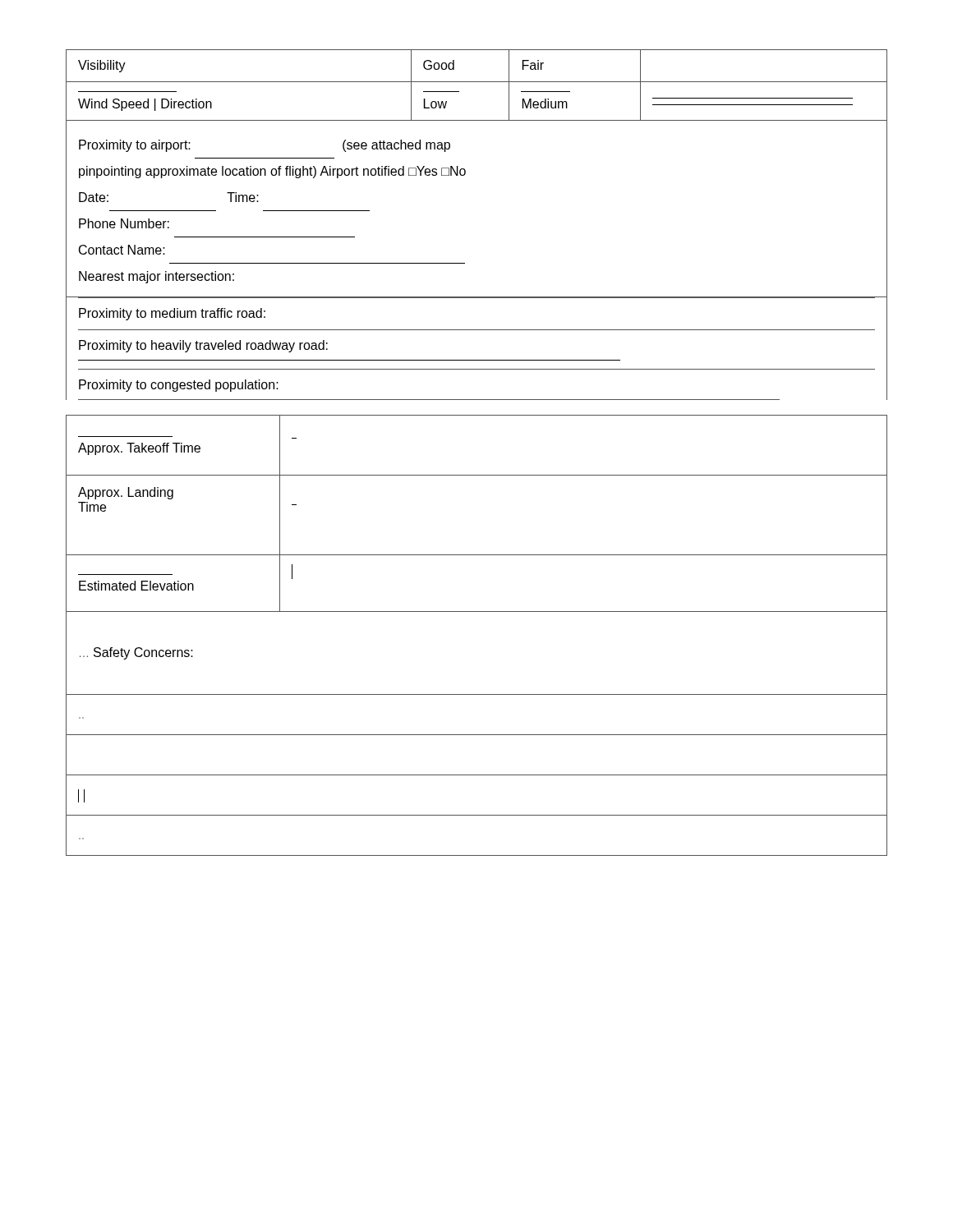Locate the block of text that opens with "Proximity to medium traffic"
This screenshot has width=953, height=1232.
(476, 318)
